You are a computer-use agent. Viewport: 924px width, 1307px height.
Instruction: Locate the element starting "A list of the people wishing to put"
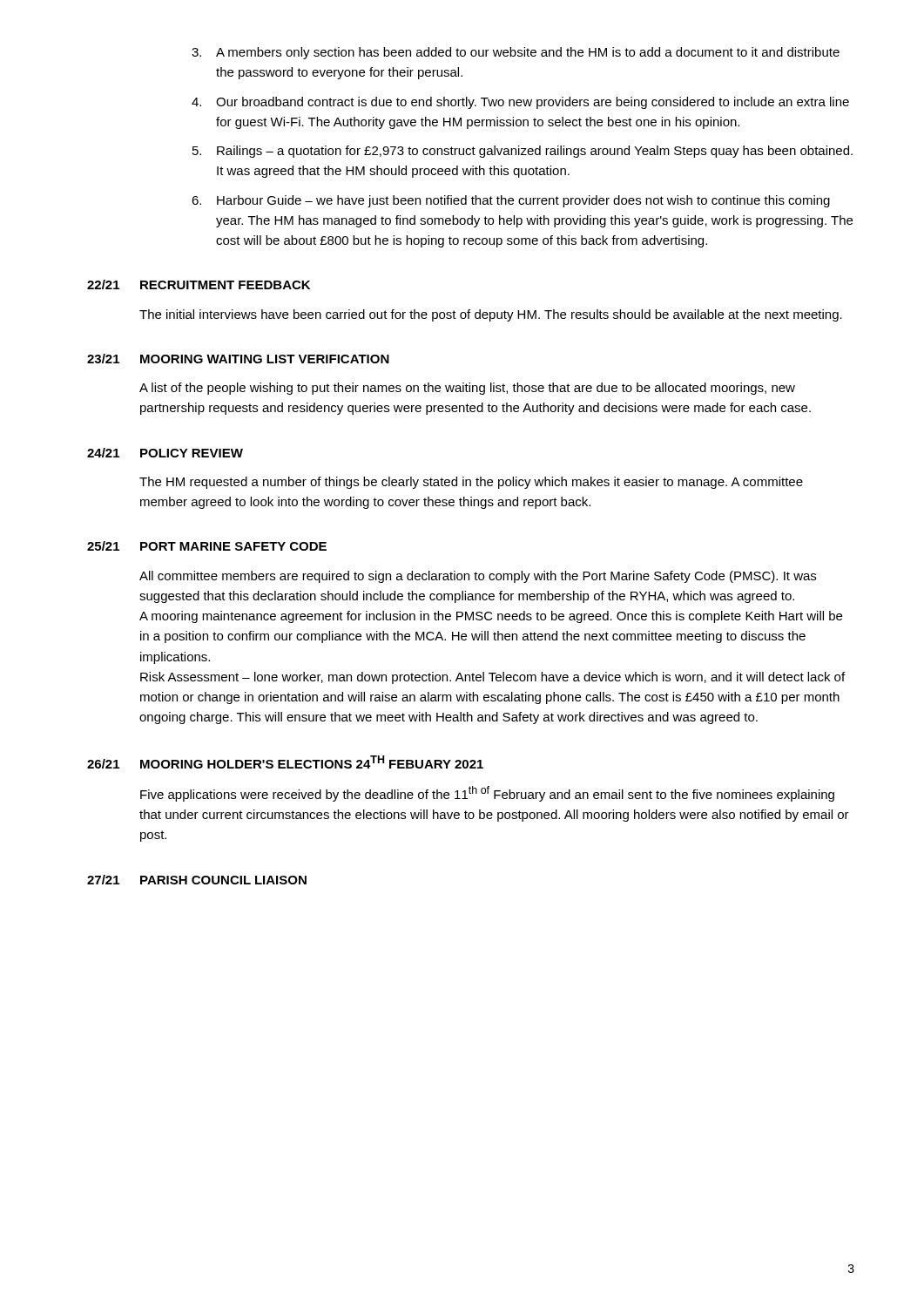(476, 397)
